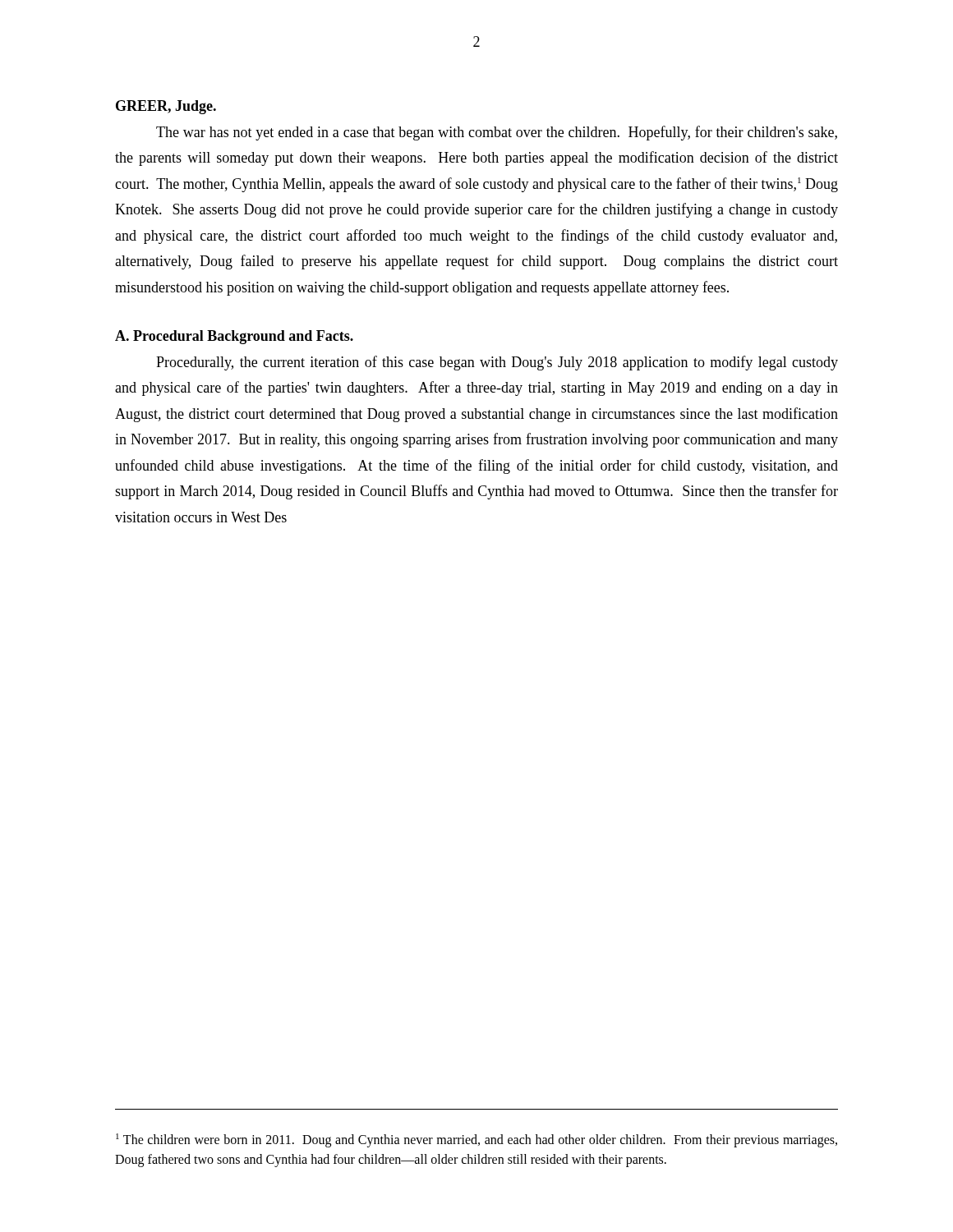Screen dimensions: 1232x953
Task: Click the passage that begins "Procedurally, the current iteration of this case"
Action: [x=476, y=439]
